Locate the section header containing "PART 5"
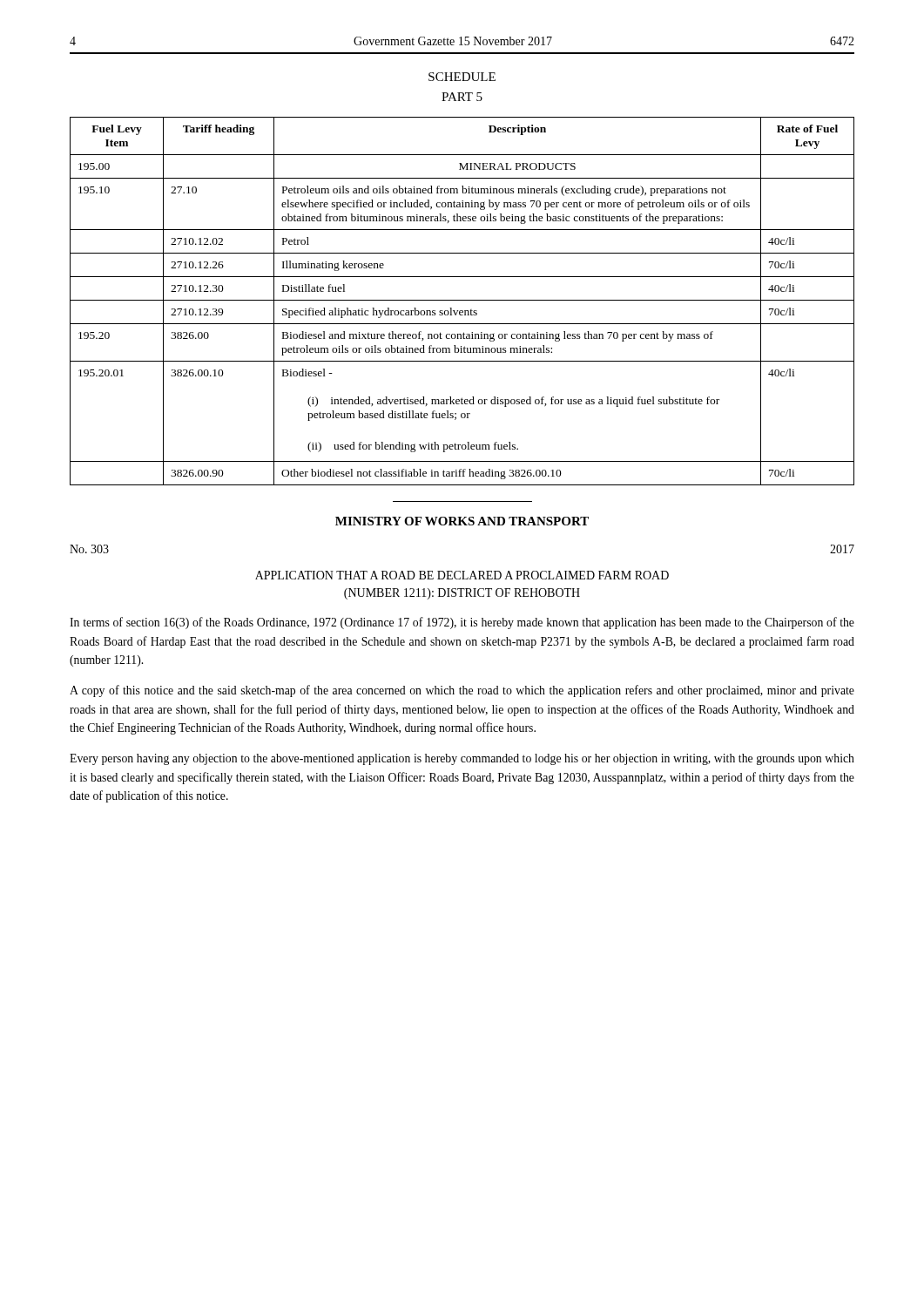Image resolution: width=924 pixels, height=1307 pixels. 462,97
